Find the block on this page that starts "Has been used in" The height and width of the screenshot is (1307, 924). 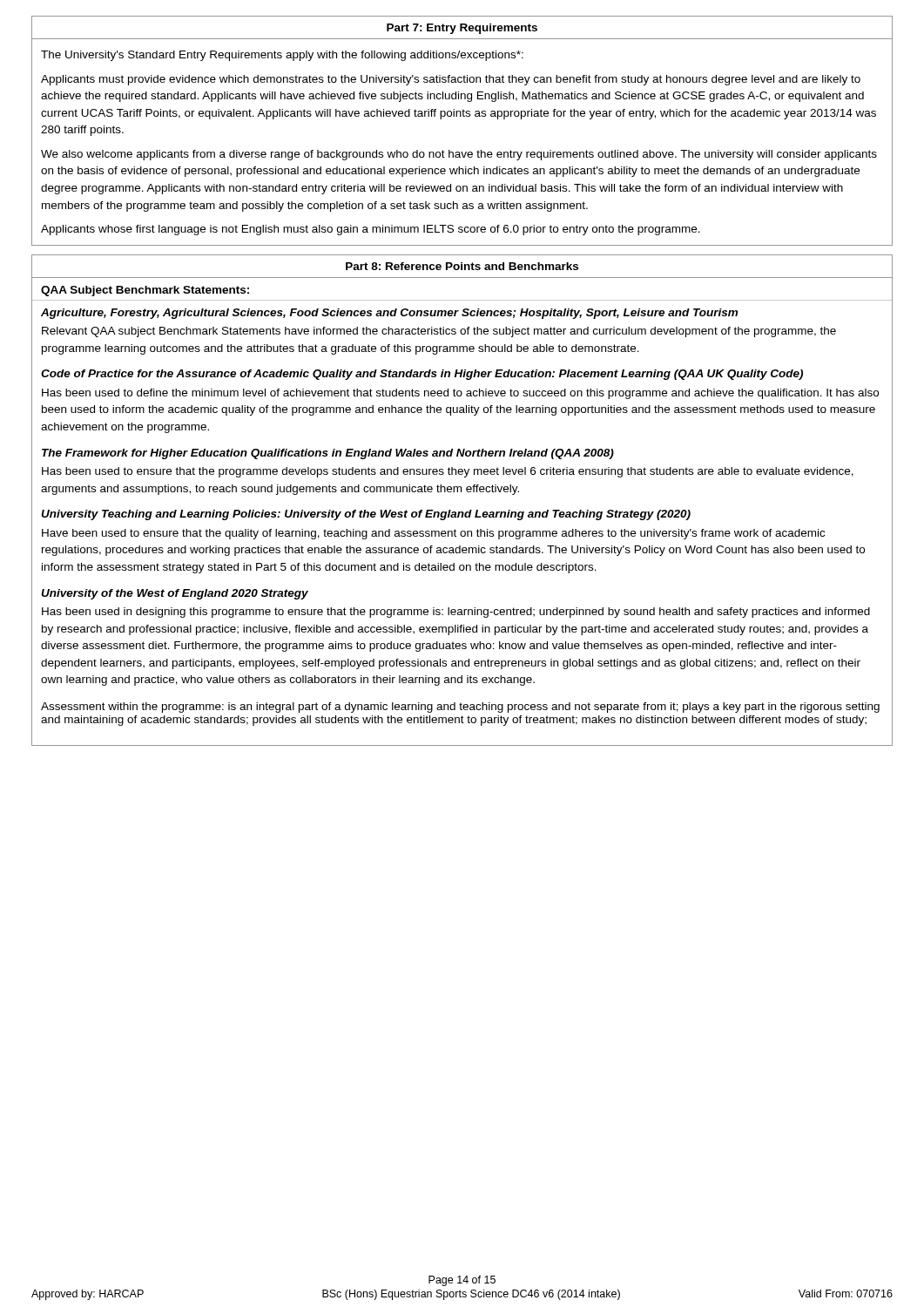coord(456,645)
